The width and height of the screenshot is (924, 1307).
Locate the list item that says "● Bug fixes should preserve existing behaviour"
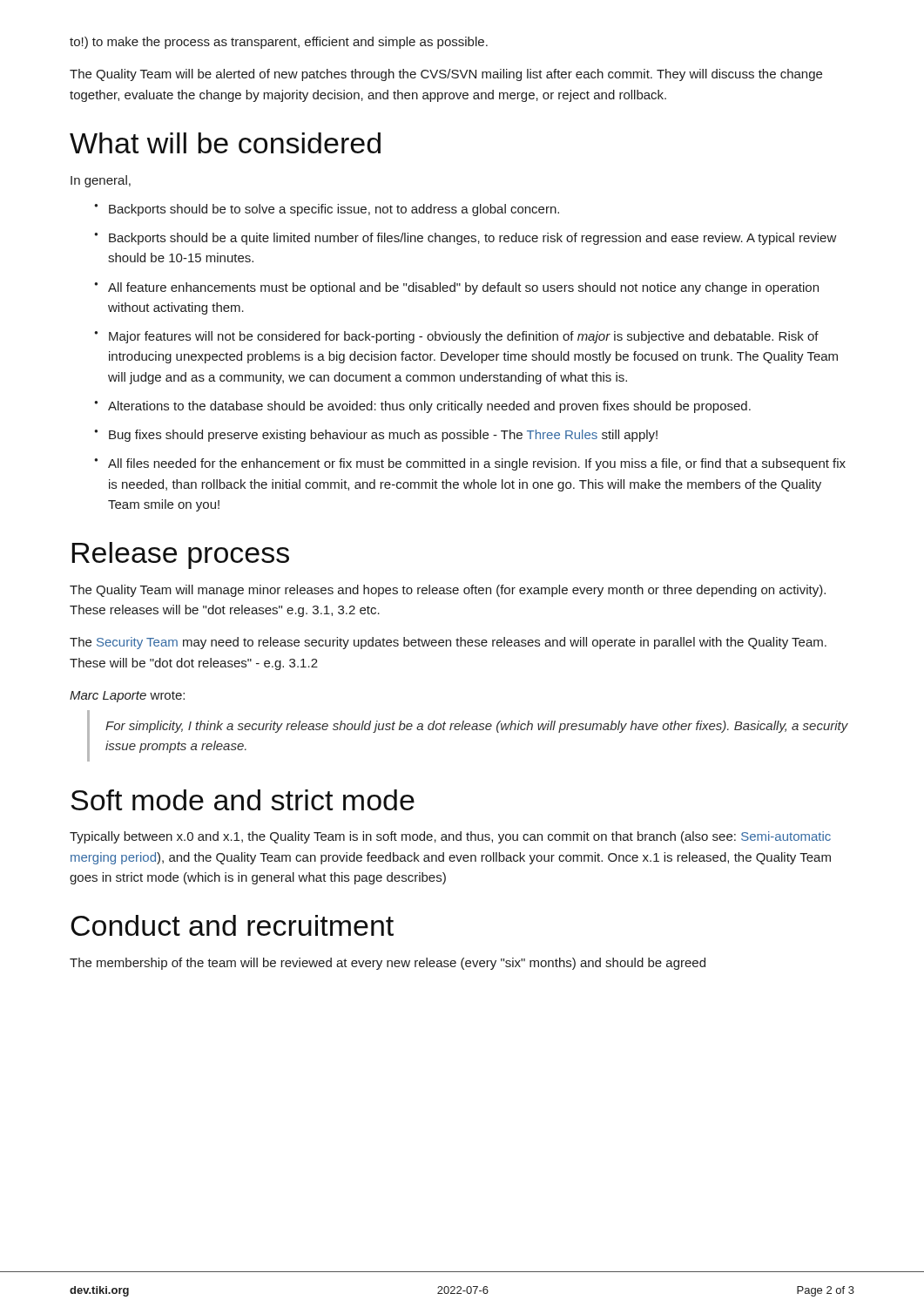point(376,435)
